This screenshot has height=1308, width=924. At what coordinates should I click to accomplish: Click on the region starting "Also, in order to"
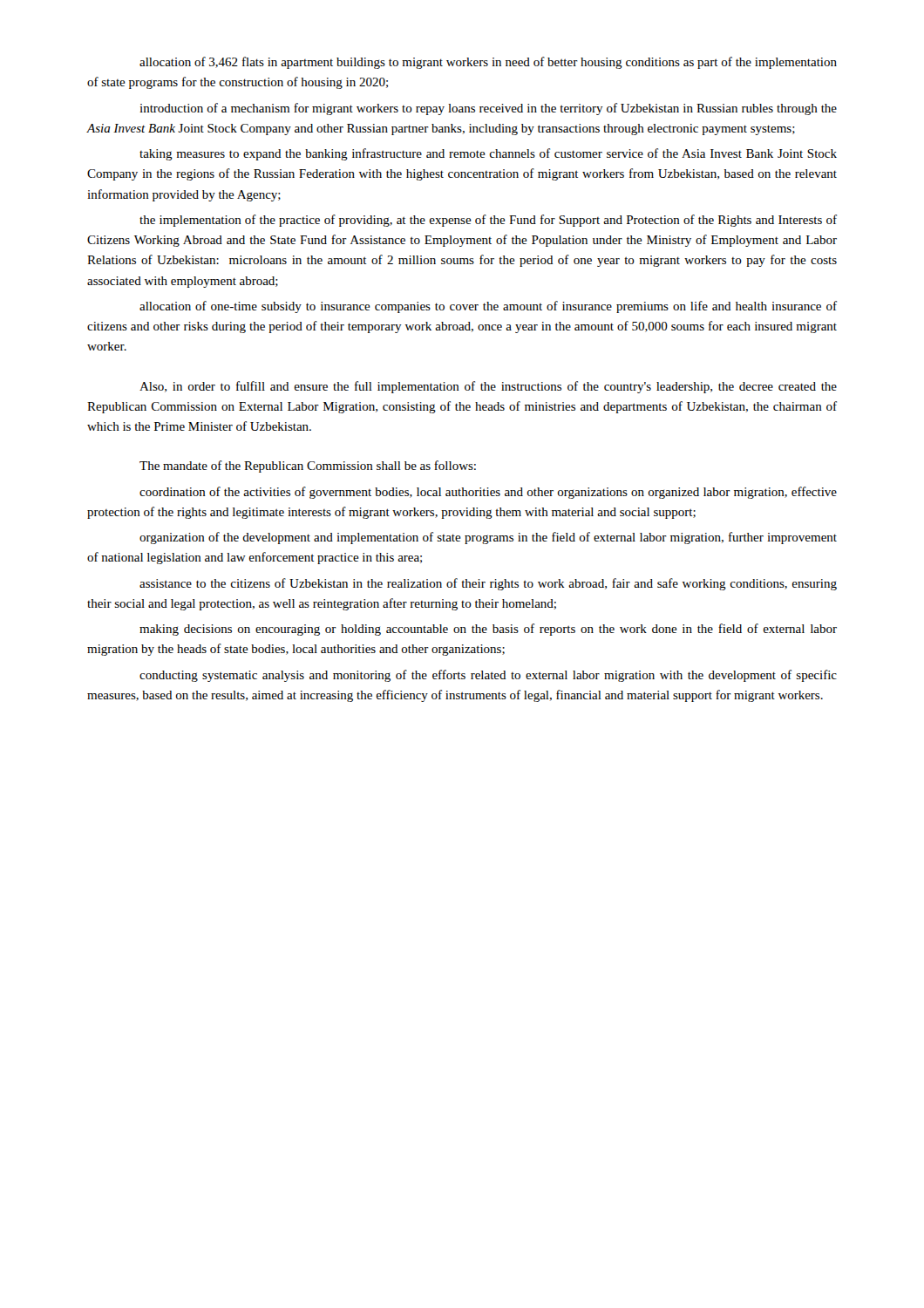click(x=462, y=406)
